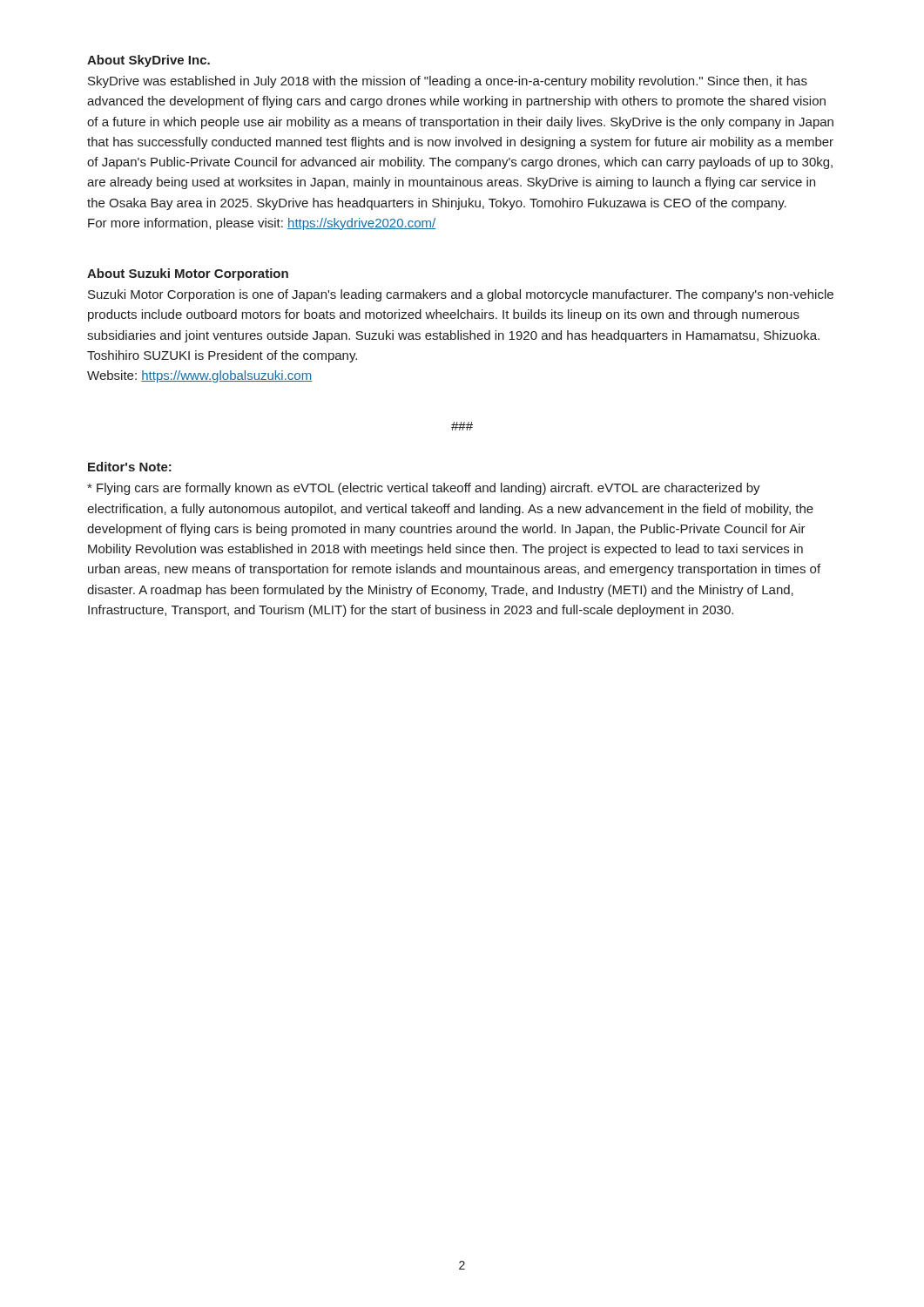Image resolution: width=924 pixels, height=1307 pixels.
Task: Click the passage that begins "Flying cars are formally known as eVTOL"
Action: (454, 548)
